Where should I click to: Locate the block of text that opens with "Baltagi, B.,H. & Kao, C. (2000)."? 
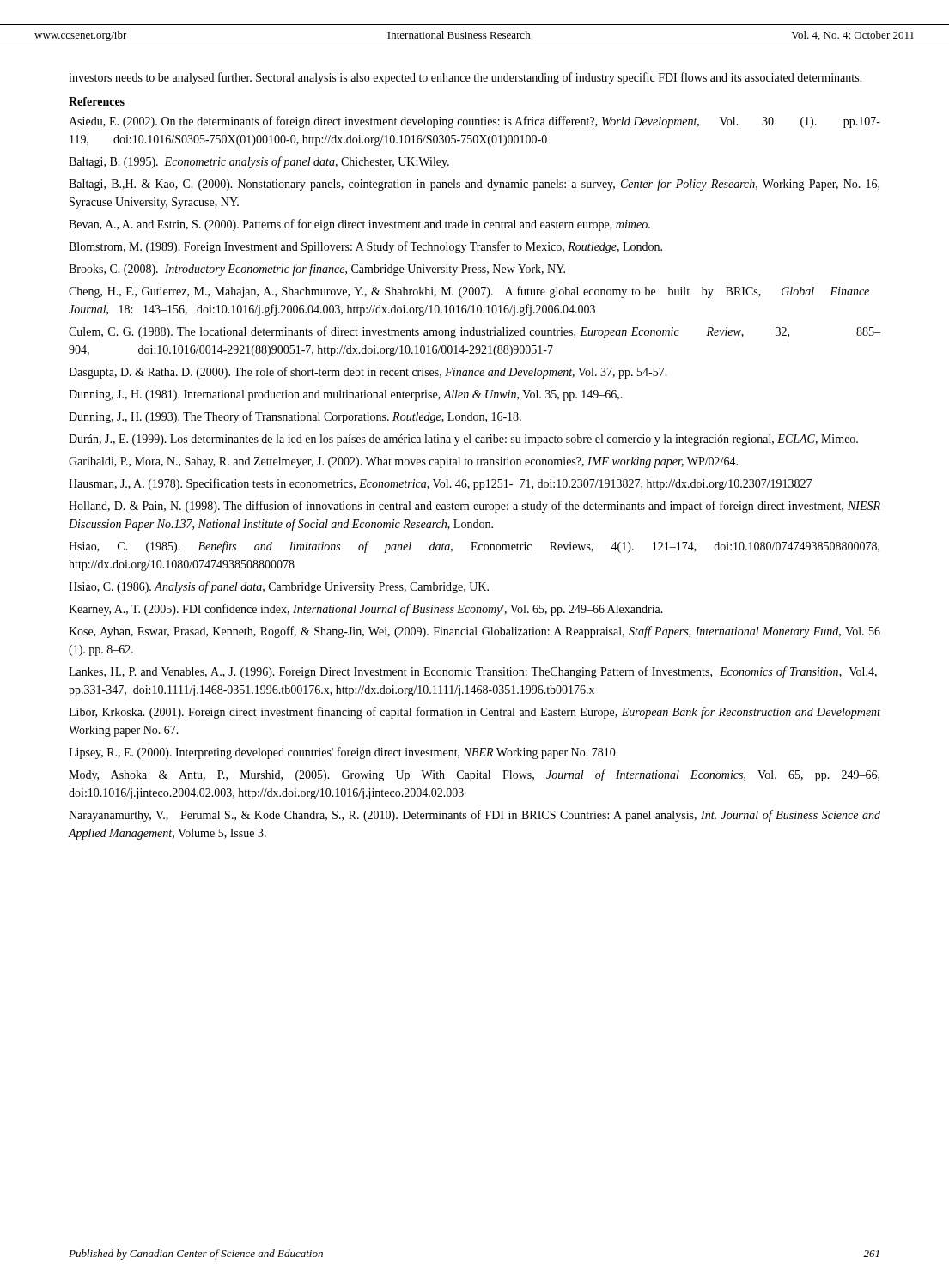[474, 193]
